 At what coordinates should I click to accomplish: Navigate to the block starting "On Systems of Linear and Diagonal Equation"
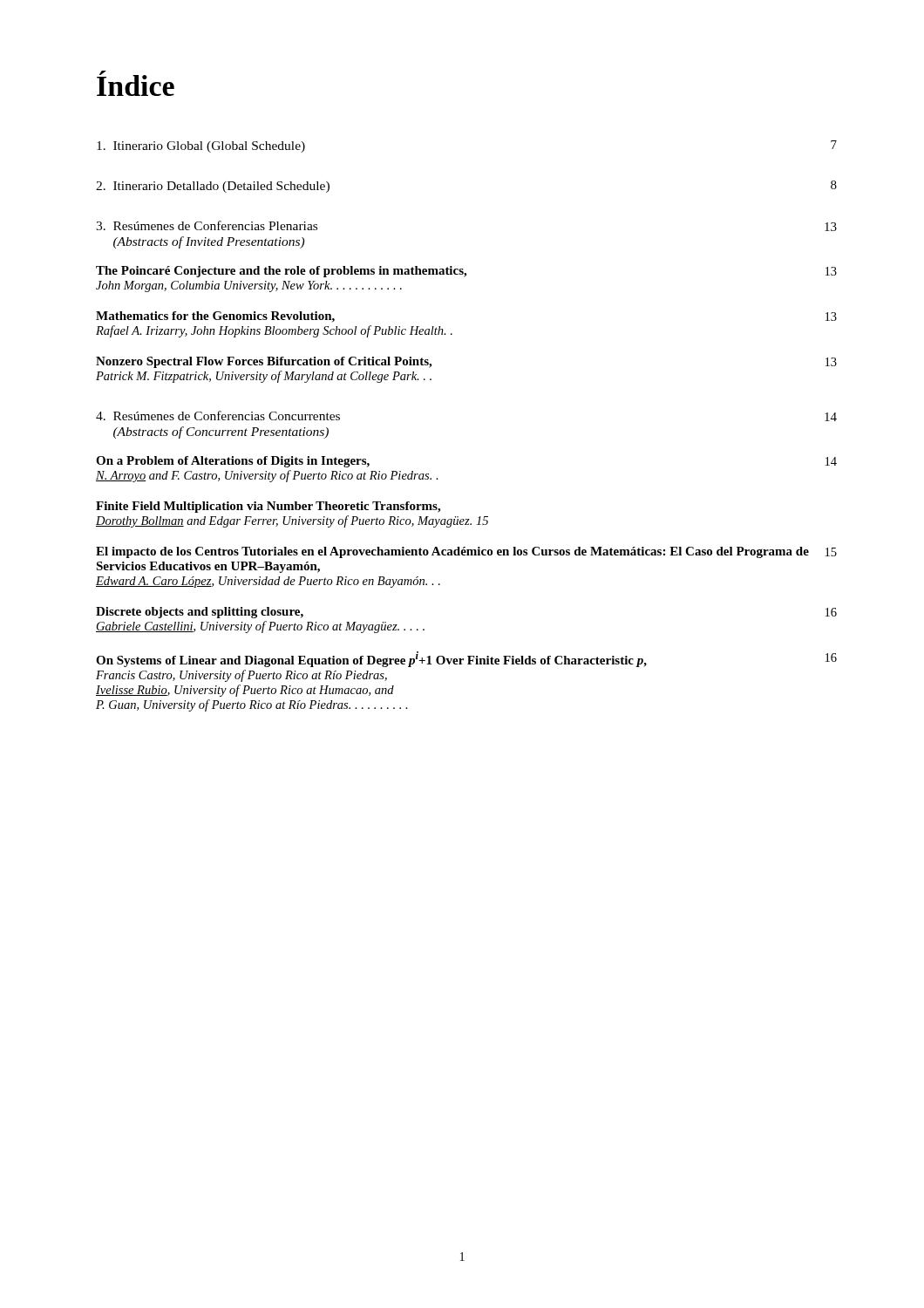[466, 659]
